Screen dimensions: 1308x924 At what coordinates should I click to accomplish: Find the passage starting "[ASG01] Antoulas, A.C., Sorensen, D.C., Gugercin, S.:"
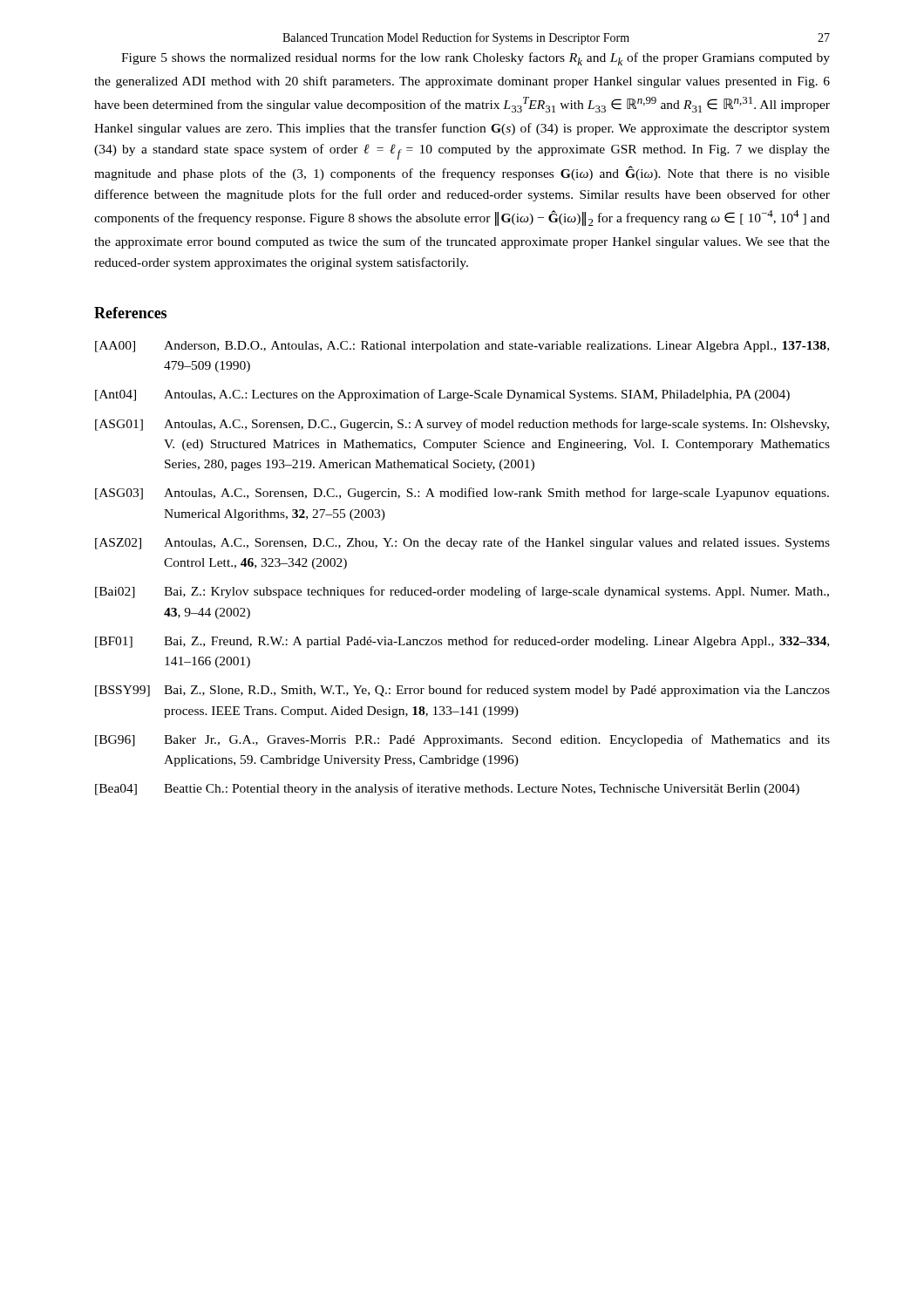click(x=462, y=448)
